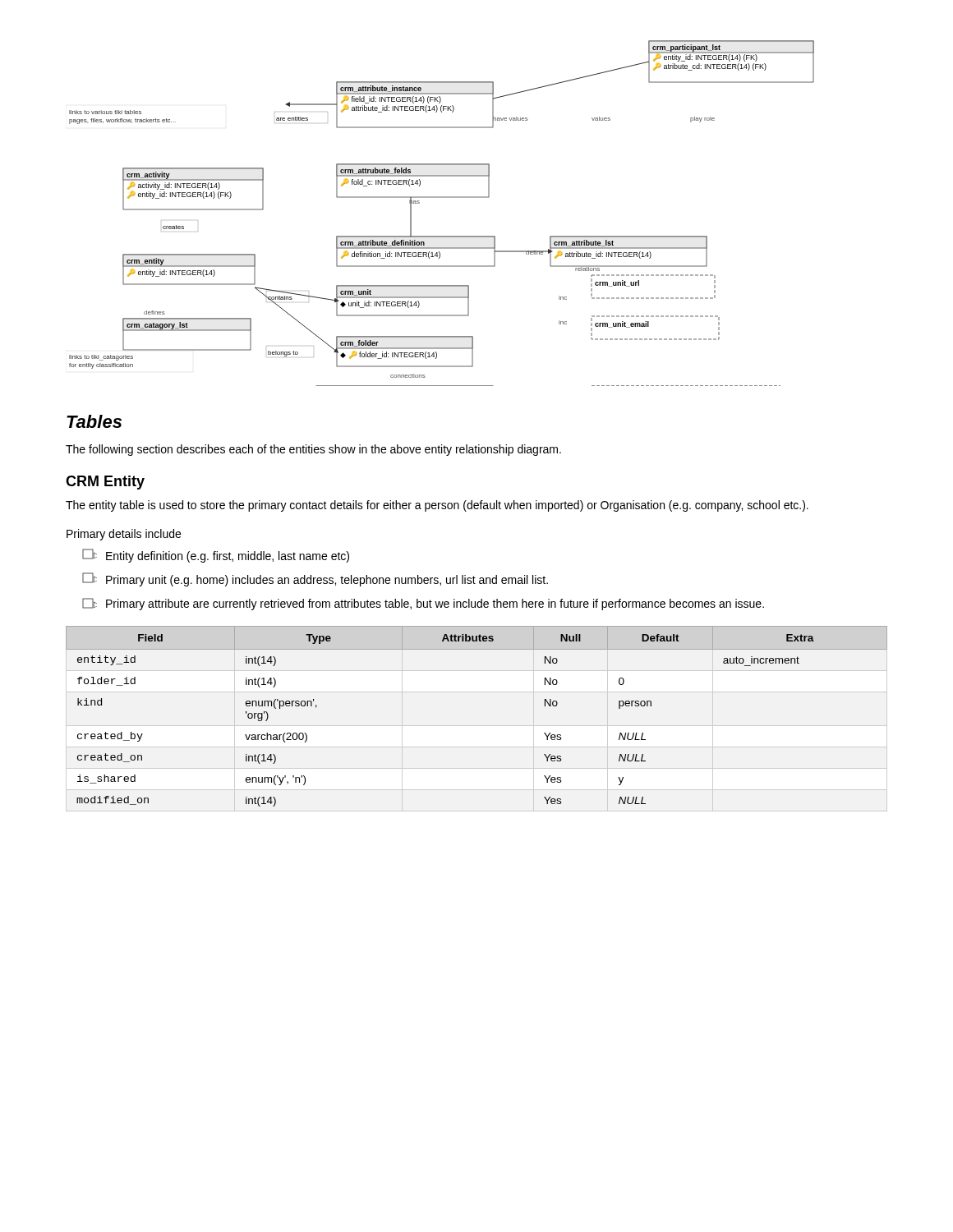
Task: Click on the passage starting "The following section describes each of"
Action: point(314,449)
